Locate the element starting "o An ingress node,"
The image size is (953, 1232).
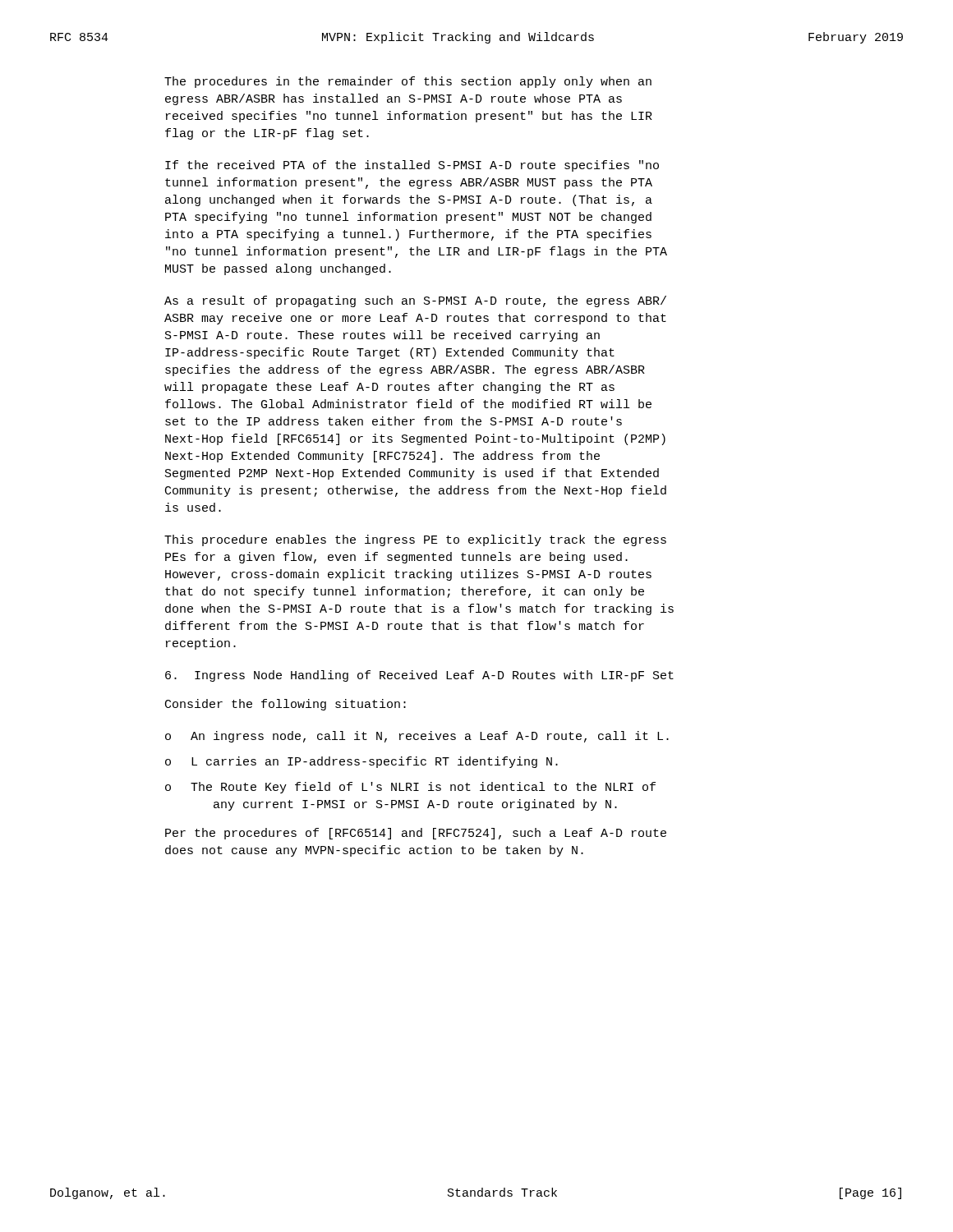[493, 737]
